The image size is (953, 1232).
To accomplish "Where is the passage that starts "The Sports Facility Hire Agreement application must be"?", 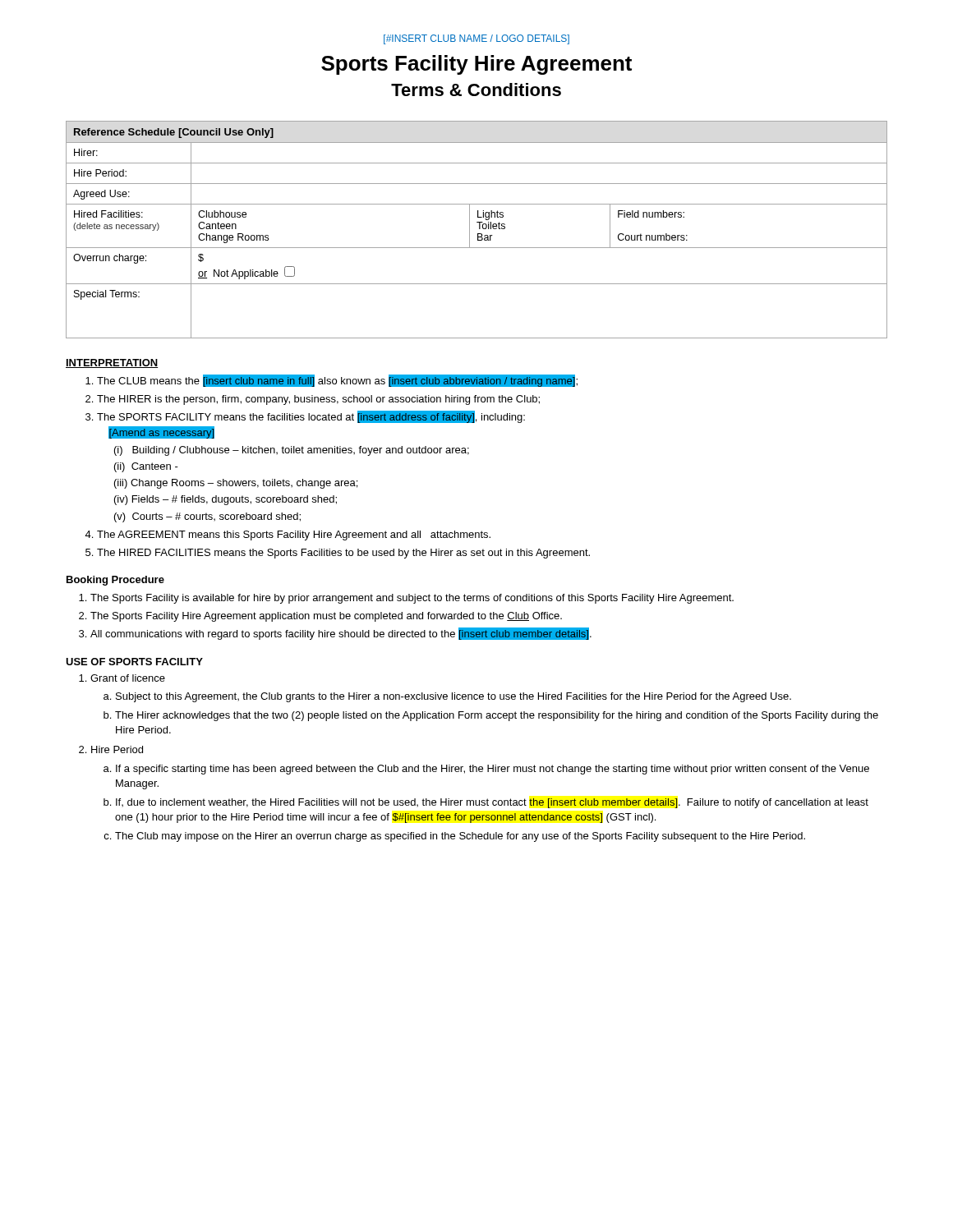I will (x=327, y=616).
